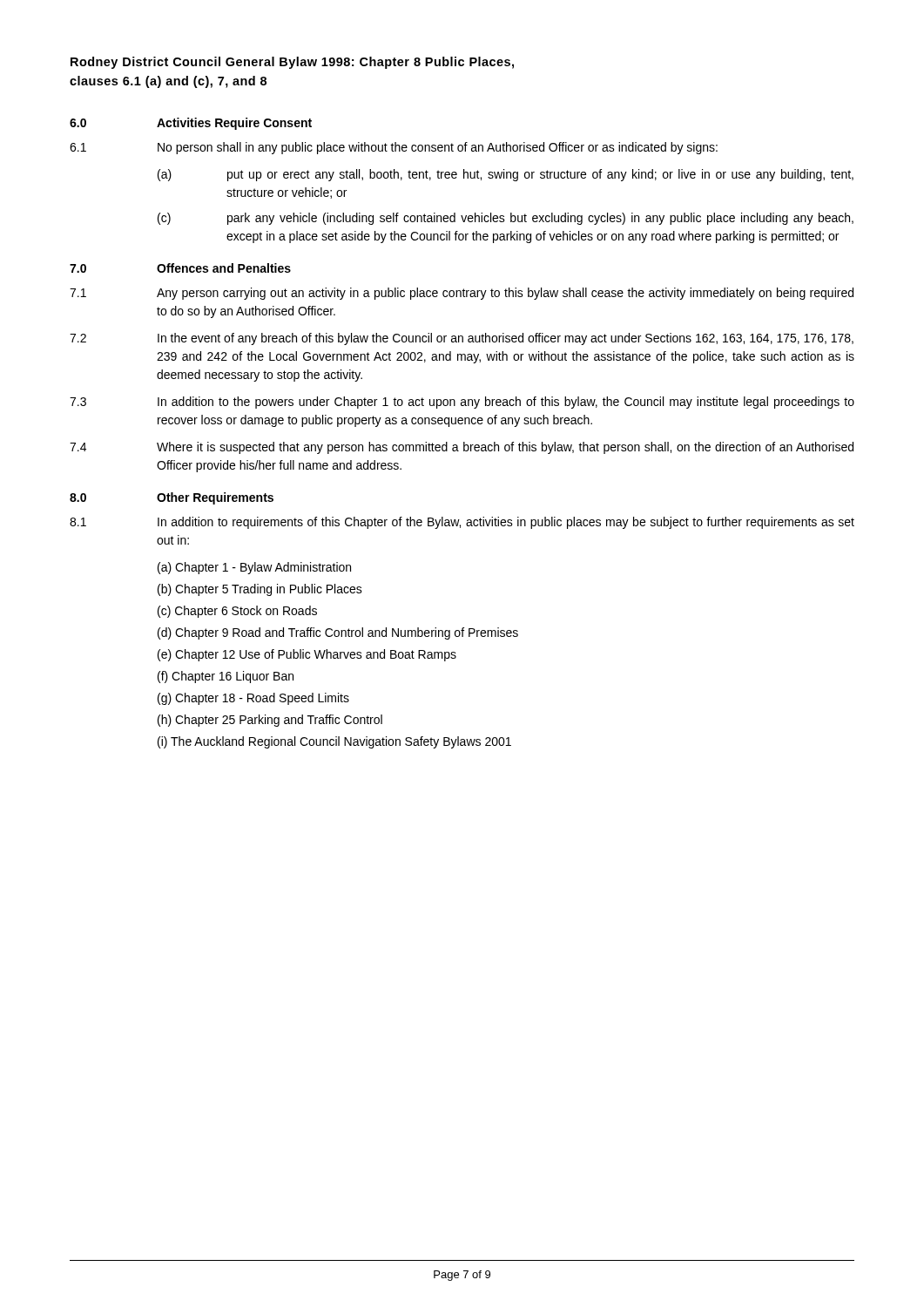Screen dimensions: 1307x924
Task: Select the section header that says "8.0 Other Requirements"
Action: click(172, 498)
